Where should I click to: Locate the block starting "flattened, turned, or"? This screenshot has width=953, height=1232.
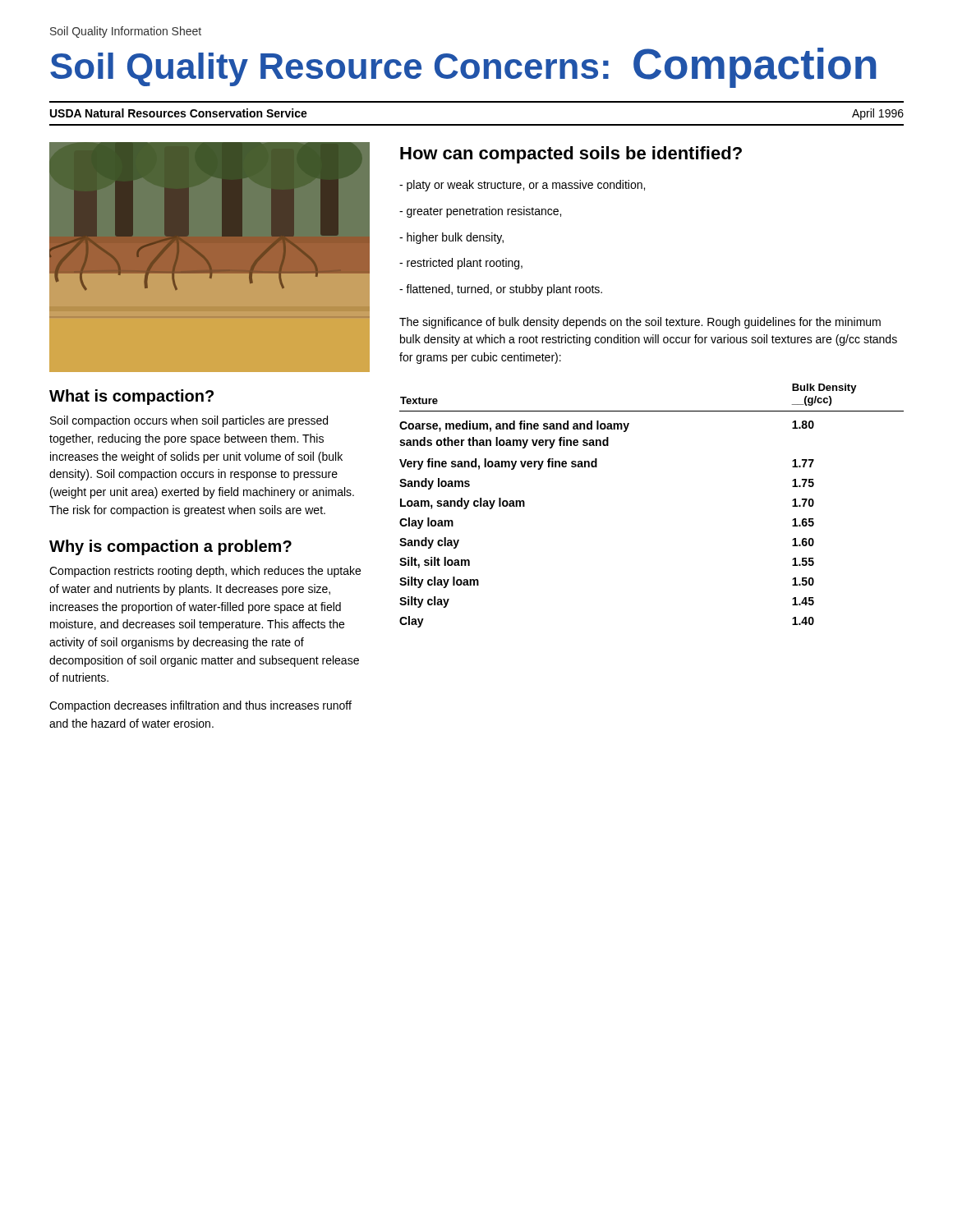coord(501,289)
